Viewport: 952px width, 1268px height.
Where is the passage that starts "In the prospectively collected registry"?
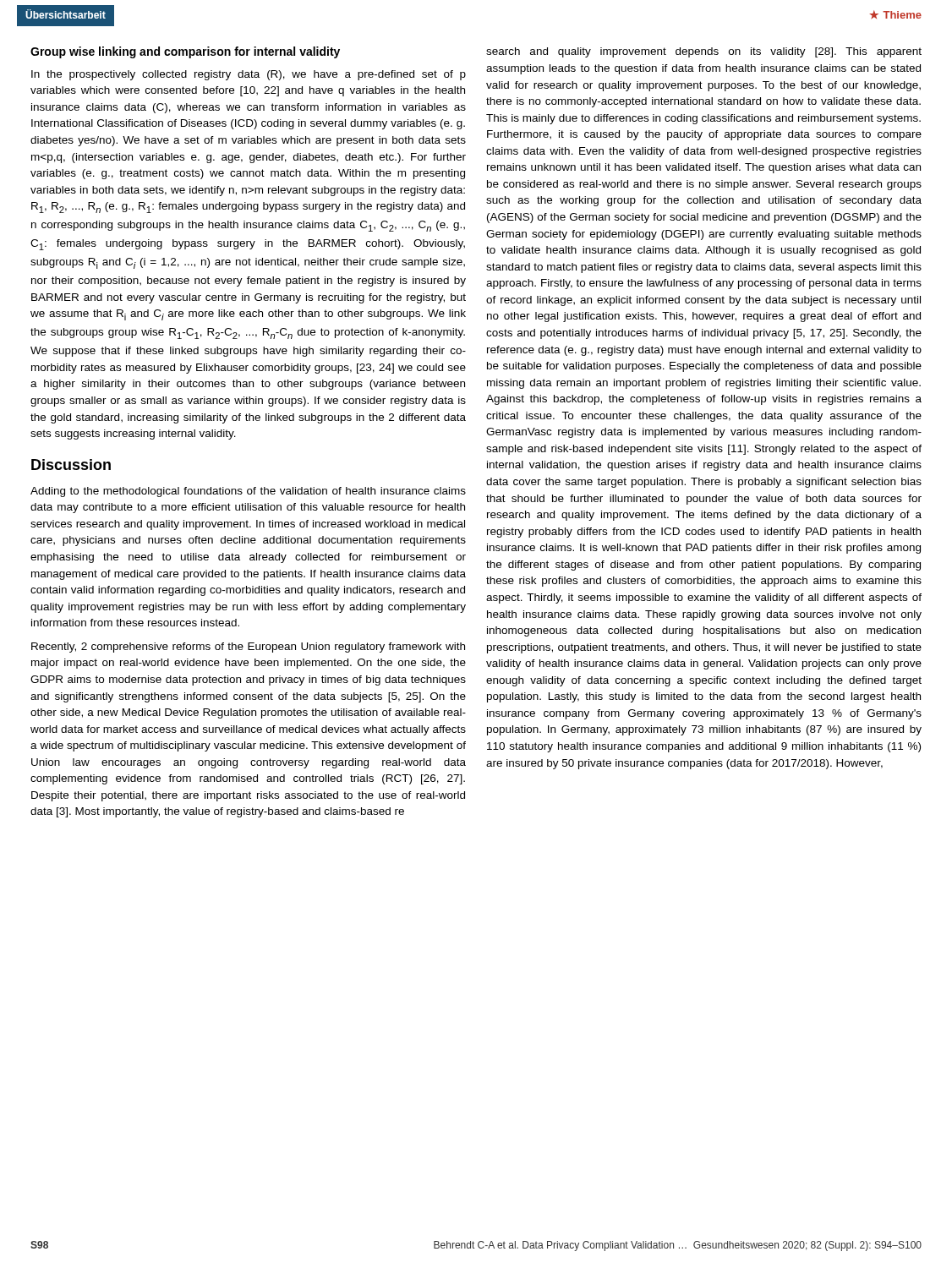click(x=248, y=254)
